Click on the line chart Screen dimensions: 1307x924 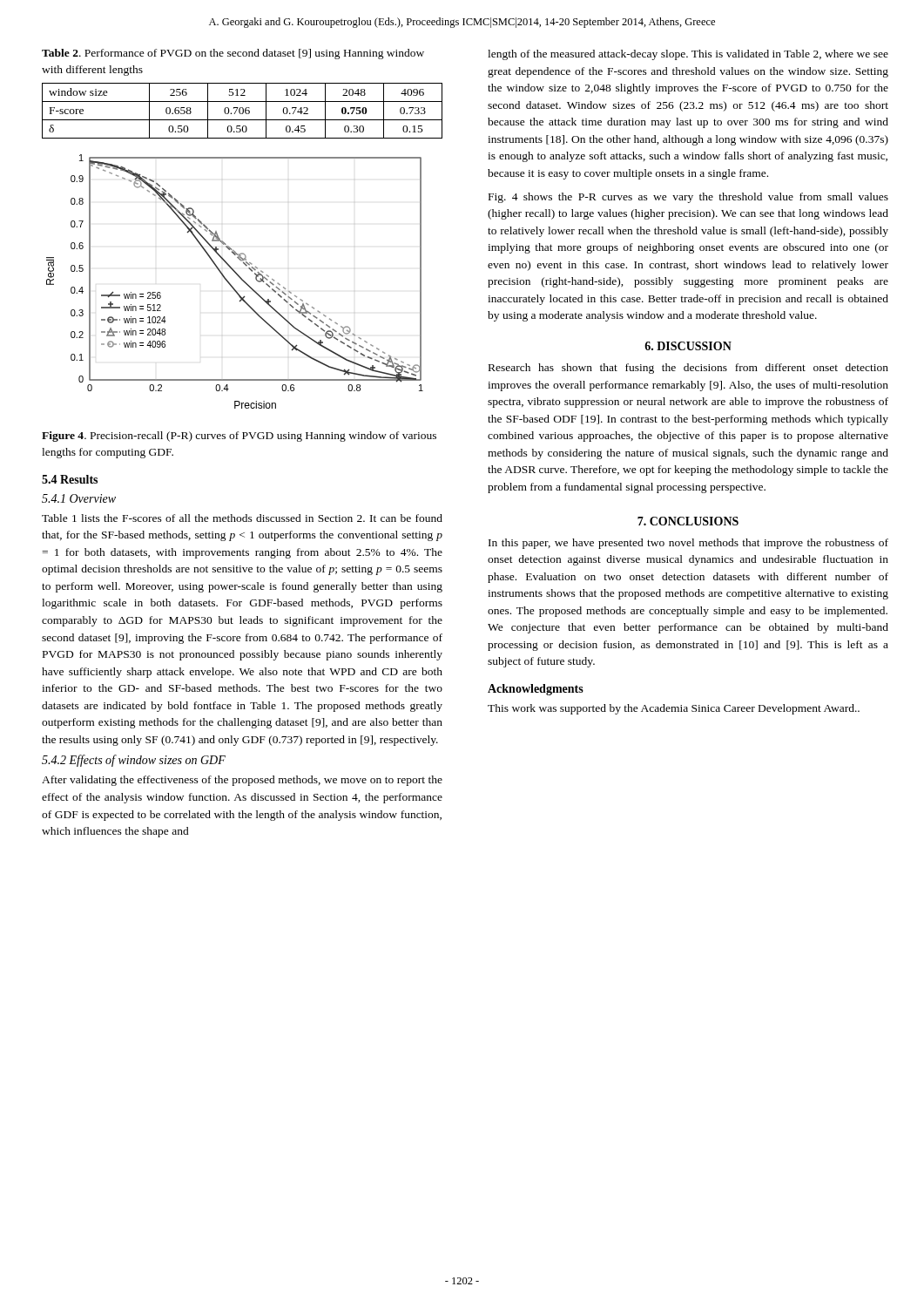point(242,286)
